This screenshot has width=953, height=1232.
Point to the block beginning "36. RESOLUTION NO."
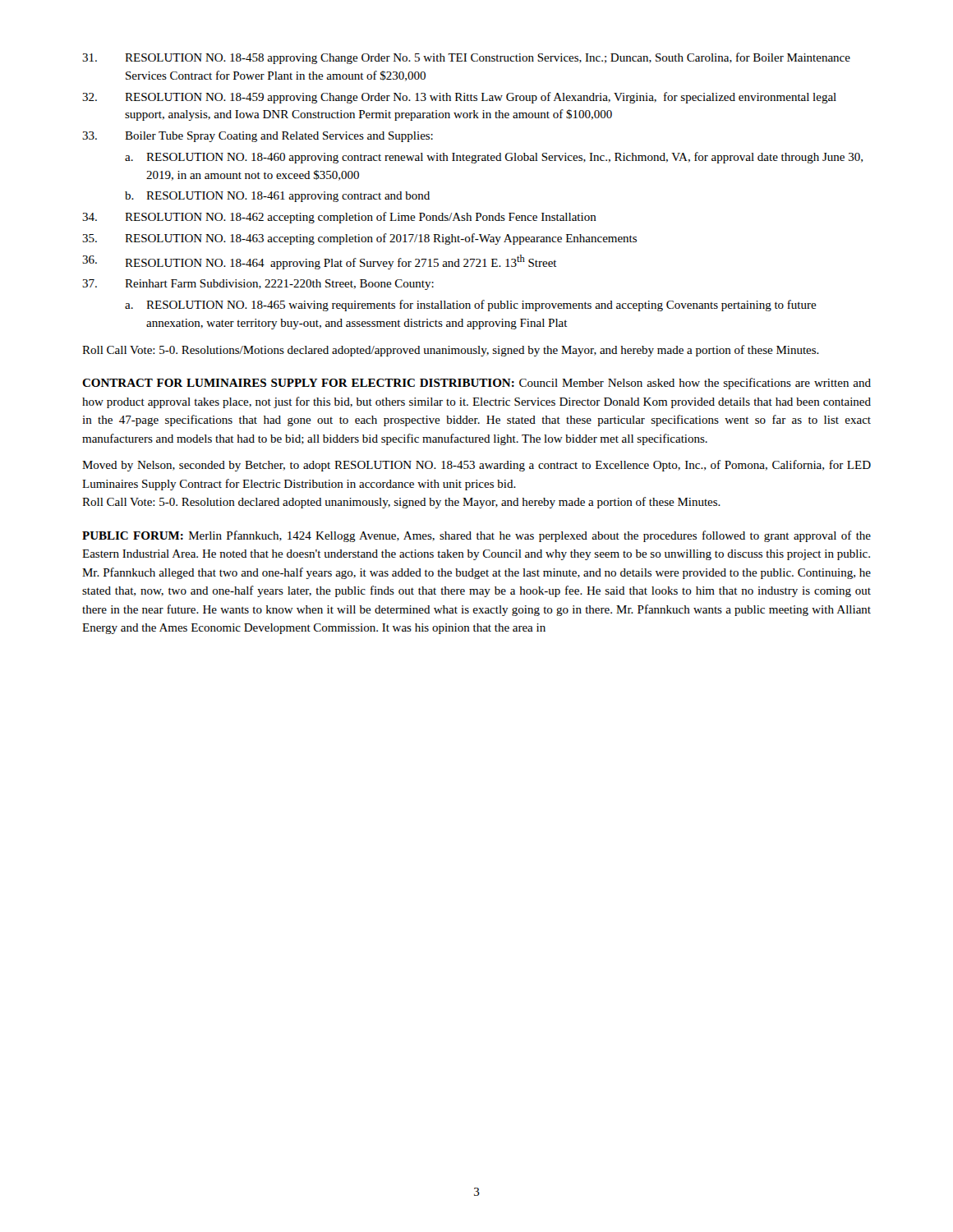tap(476, 261)
